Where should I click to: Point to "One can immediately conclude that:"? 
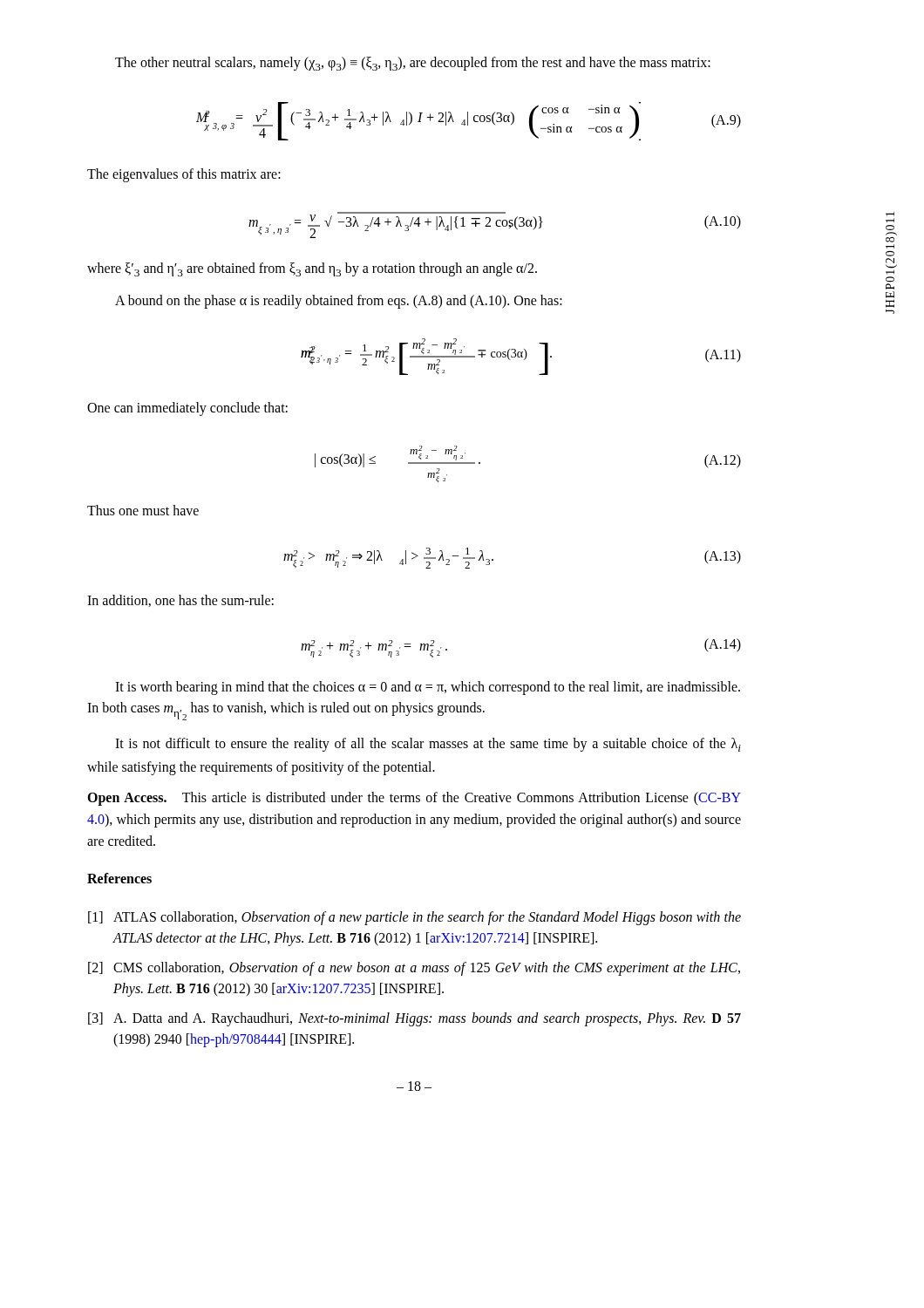[187, 409]
